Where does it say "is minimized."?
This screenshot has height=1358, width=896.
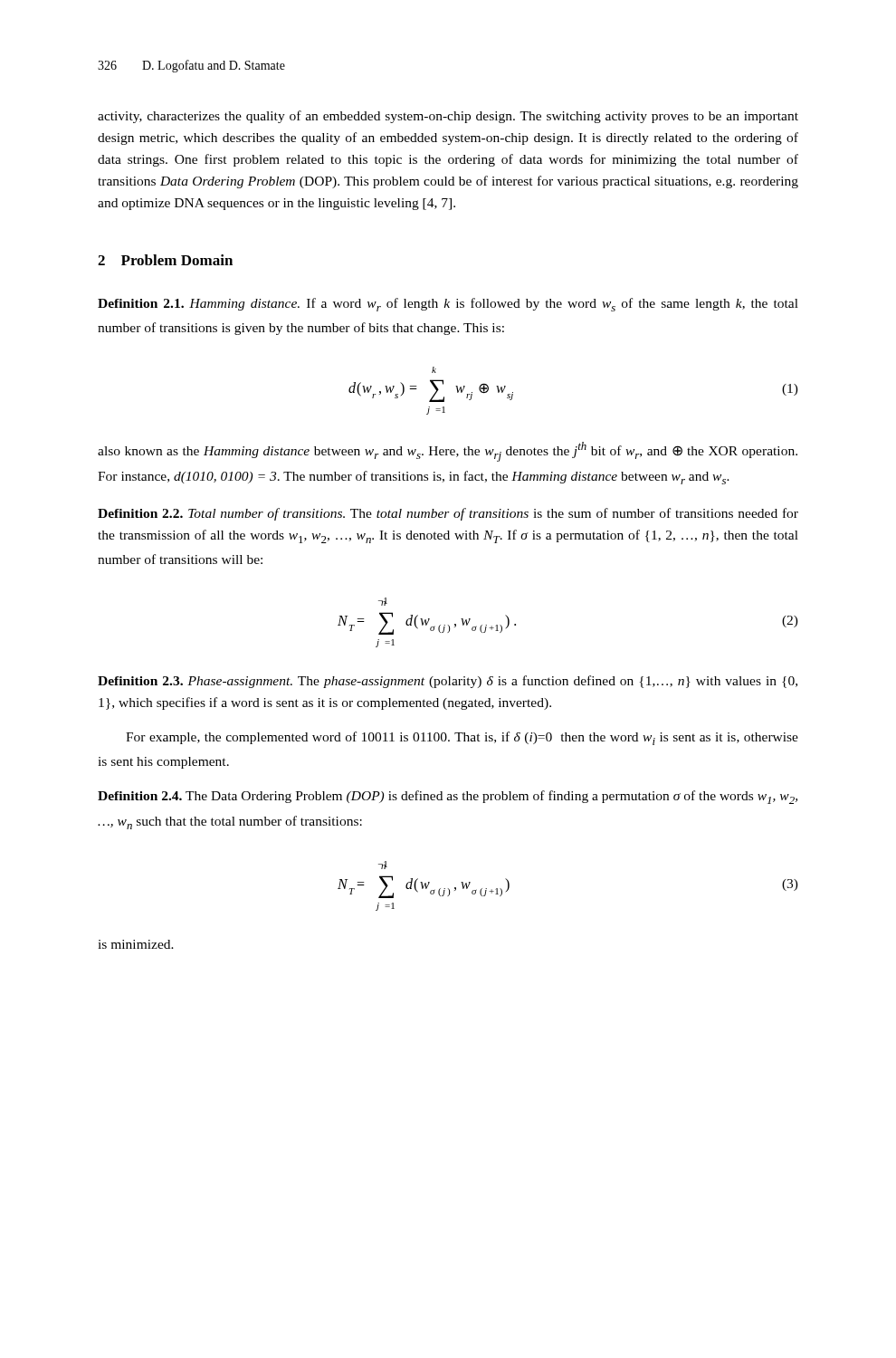(x=136, y=944)
